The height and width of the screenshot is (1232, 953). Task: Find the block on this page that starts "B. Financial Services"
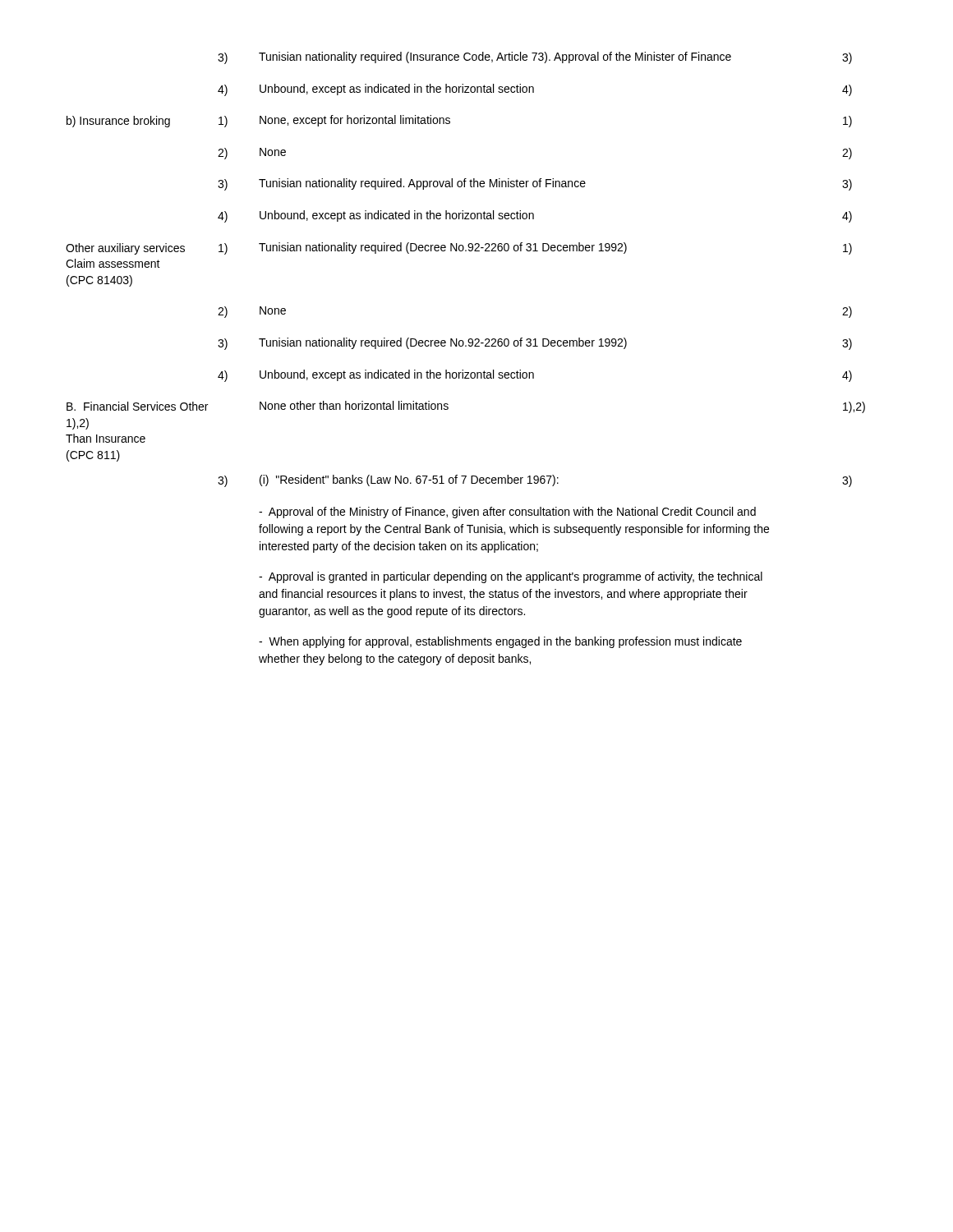coord(136,407)
